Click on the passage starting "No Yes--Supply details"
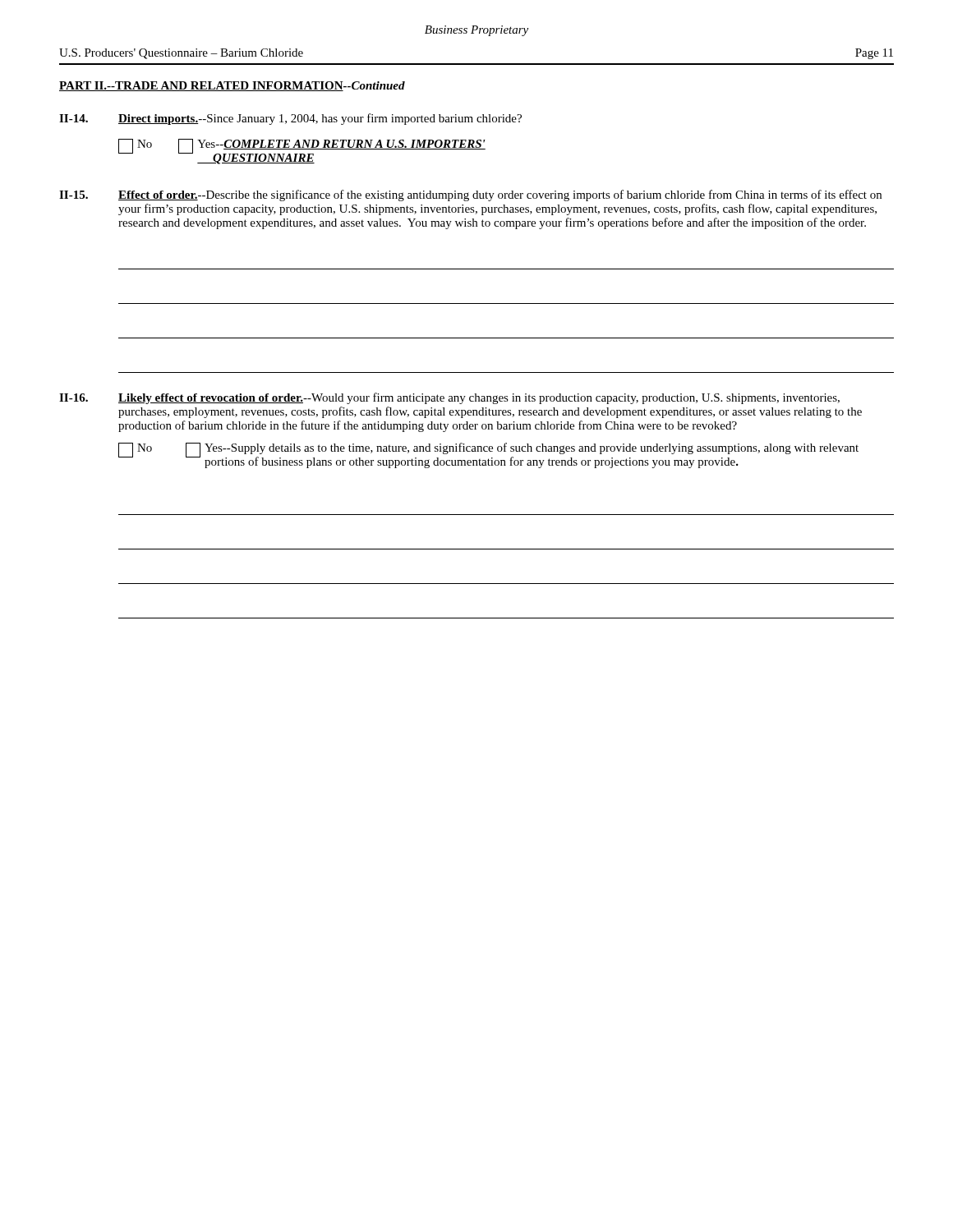This screenshot has width=953, height=1232. (x=506, y=455)
